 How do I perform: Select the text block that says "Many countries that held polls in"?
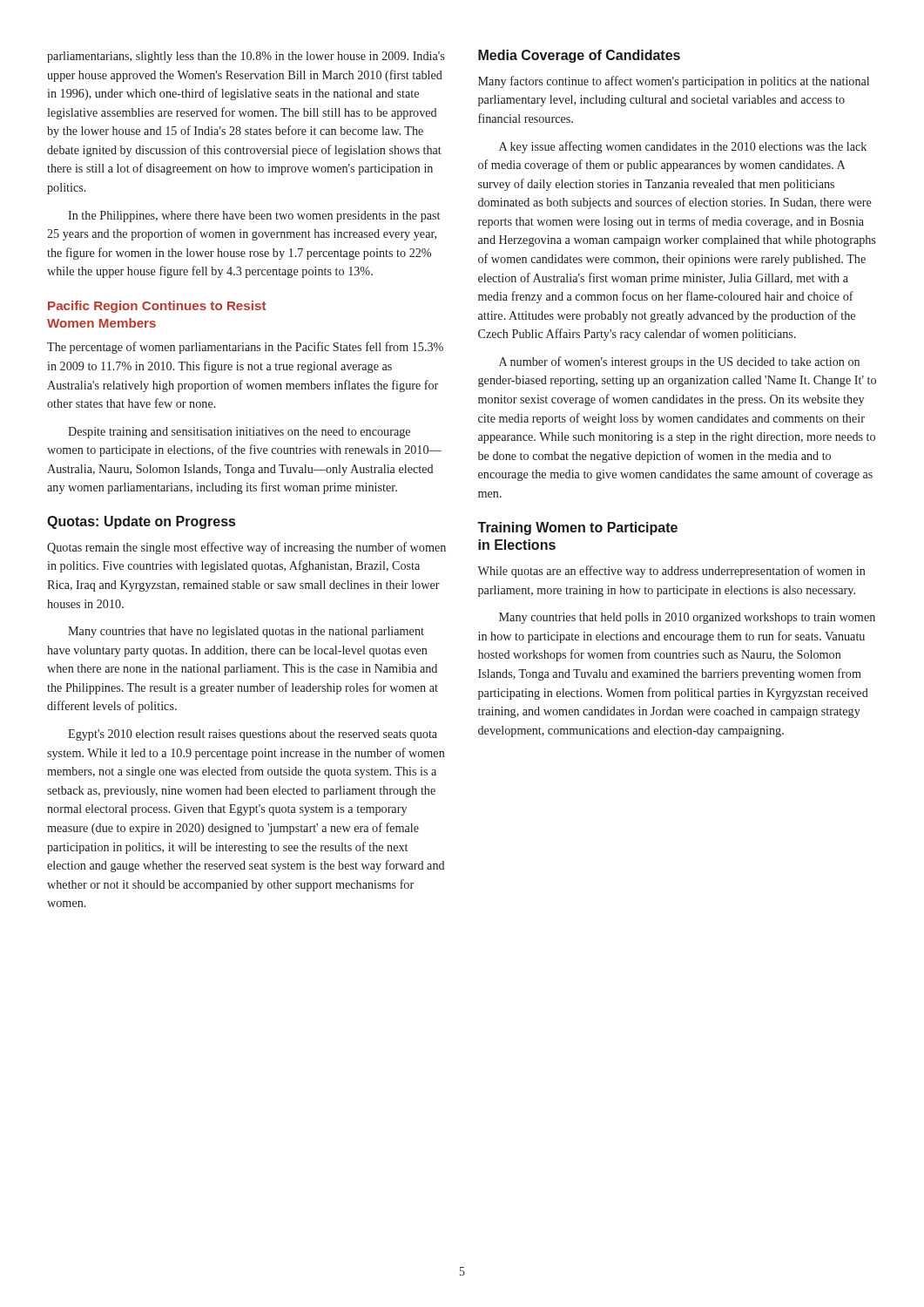(677, 674)
